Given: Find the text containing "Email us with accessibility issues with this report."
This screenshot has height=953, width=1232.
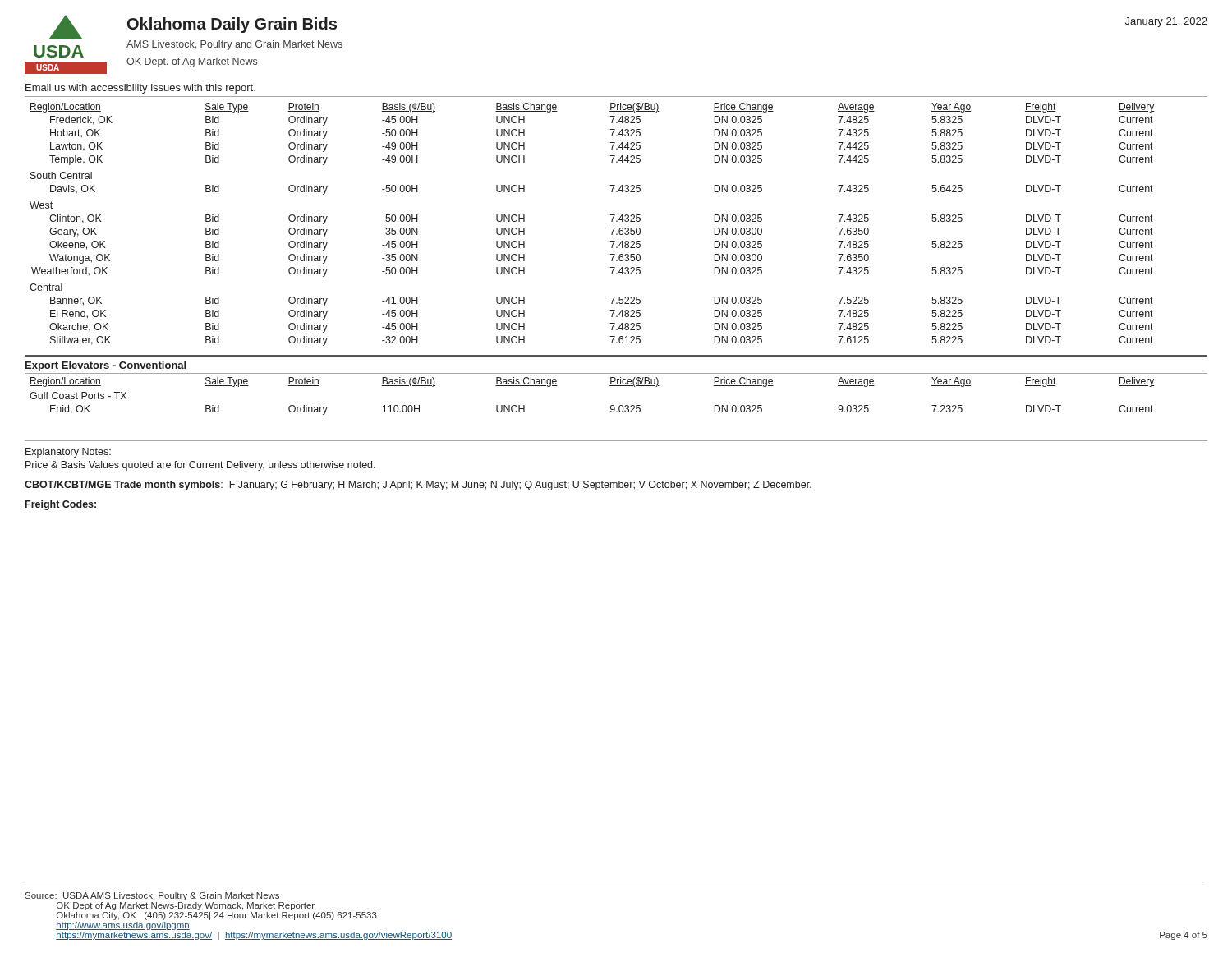Looking at the screenshot, I should pyautogui.click(x=140, y=87).
